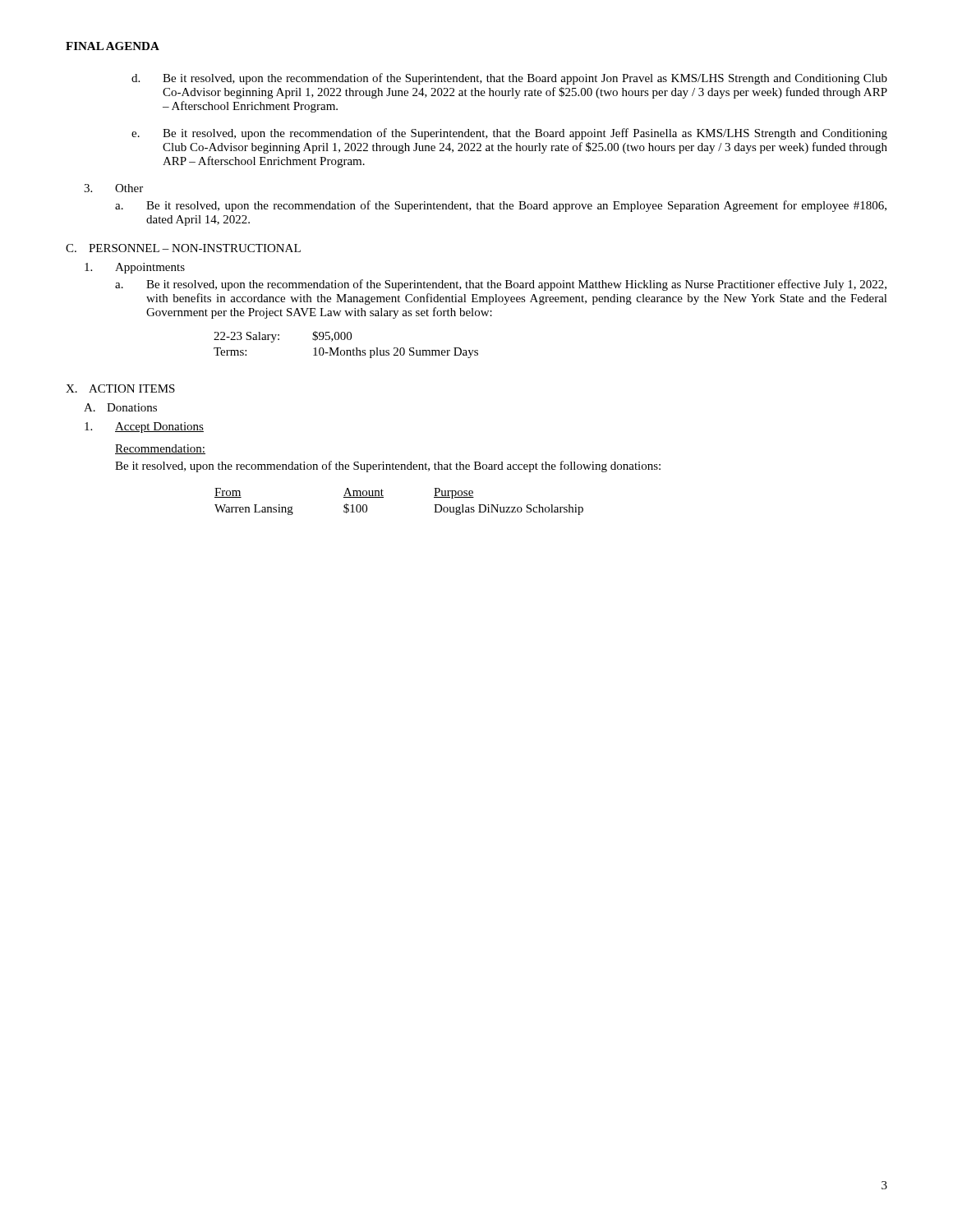Find the list item with the text "d. Be it"
Viewport: 953px width, 1232px height.
(476, 92)
